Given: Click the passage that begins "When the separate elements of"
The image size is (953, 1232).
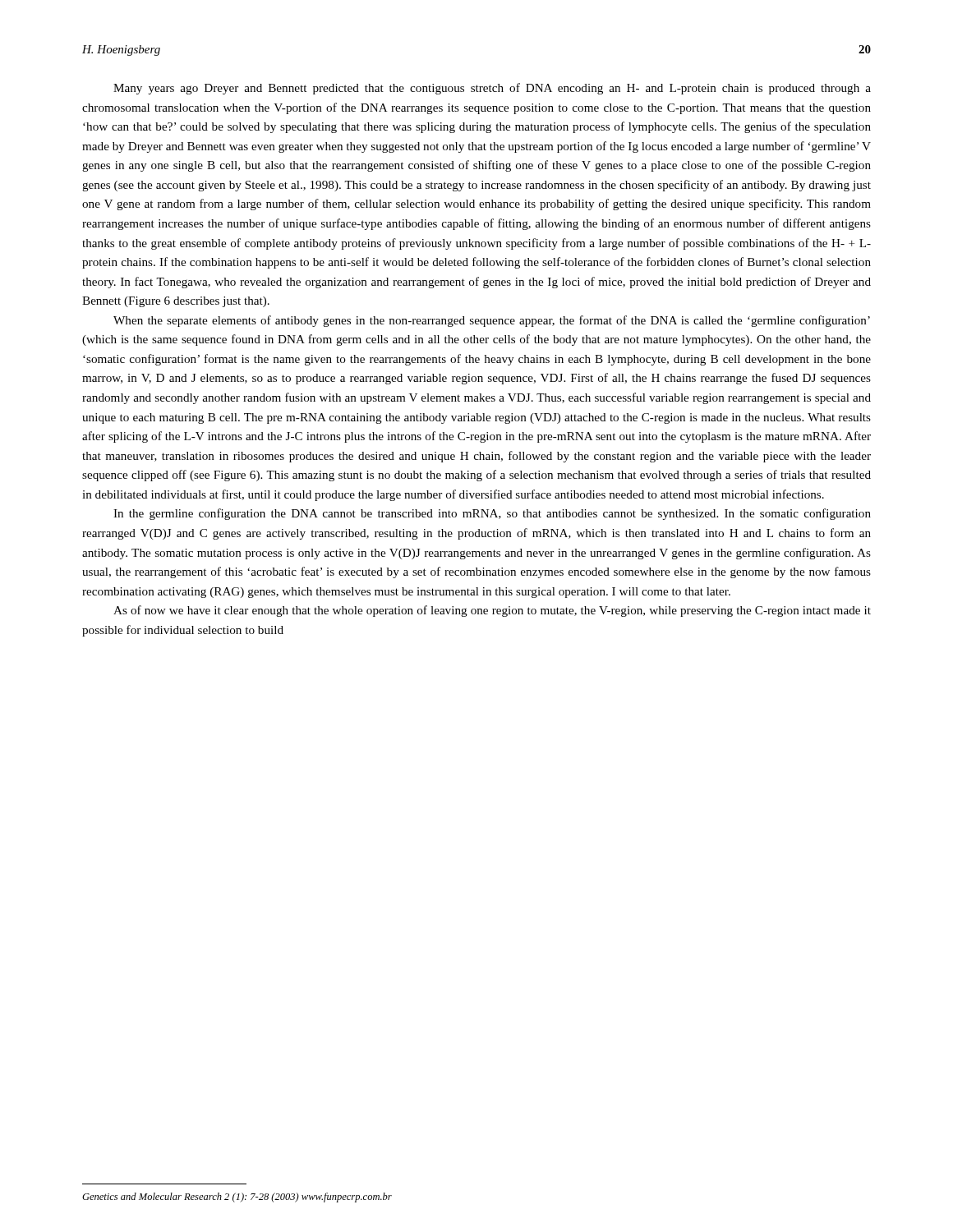Looking at the screenshot, I should point(476,407).
